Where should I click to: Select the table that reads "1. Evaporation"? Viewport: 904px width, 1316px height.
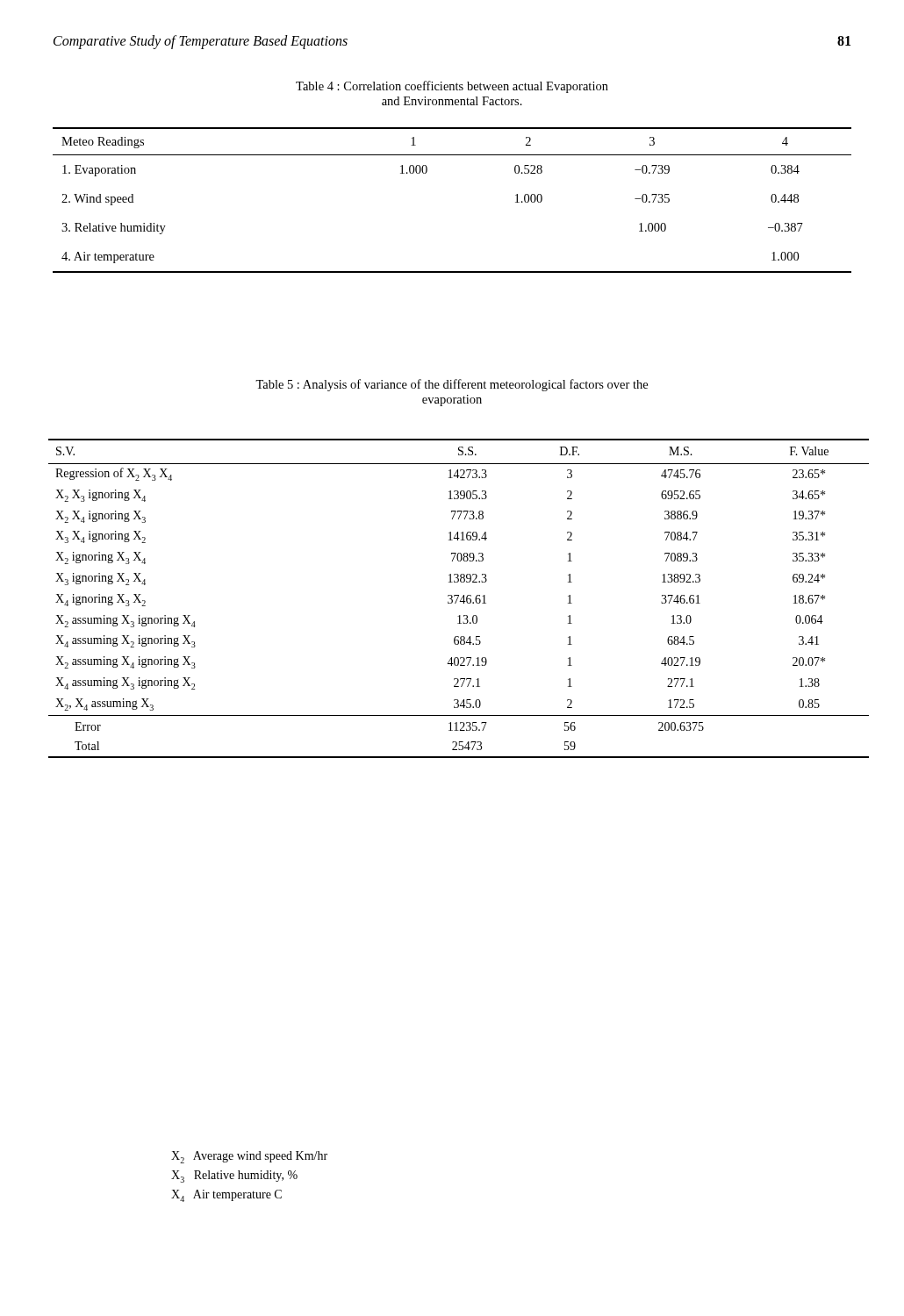tap(452, 200)
